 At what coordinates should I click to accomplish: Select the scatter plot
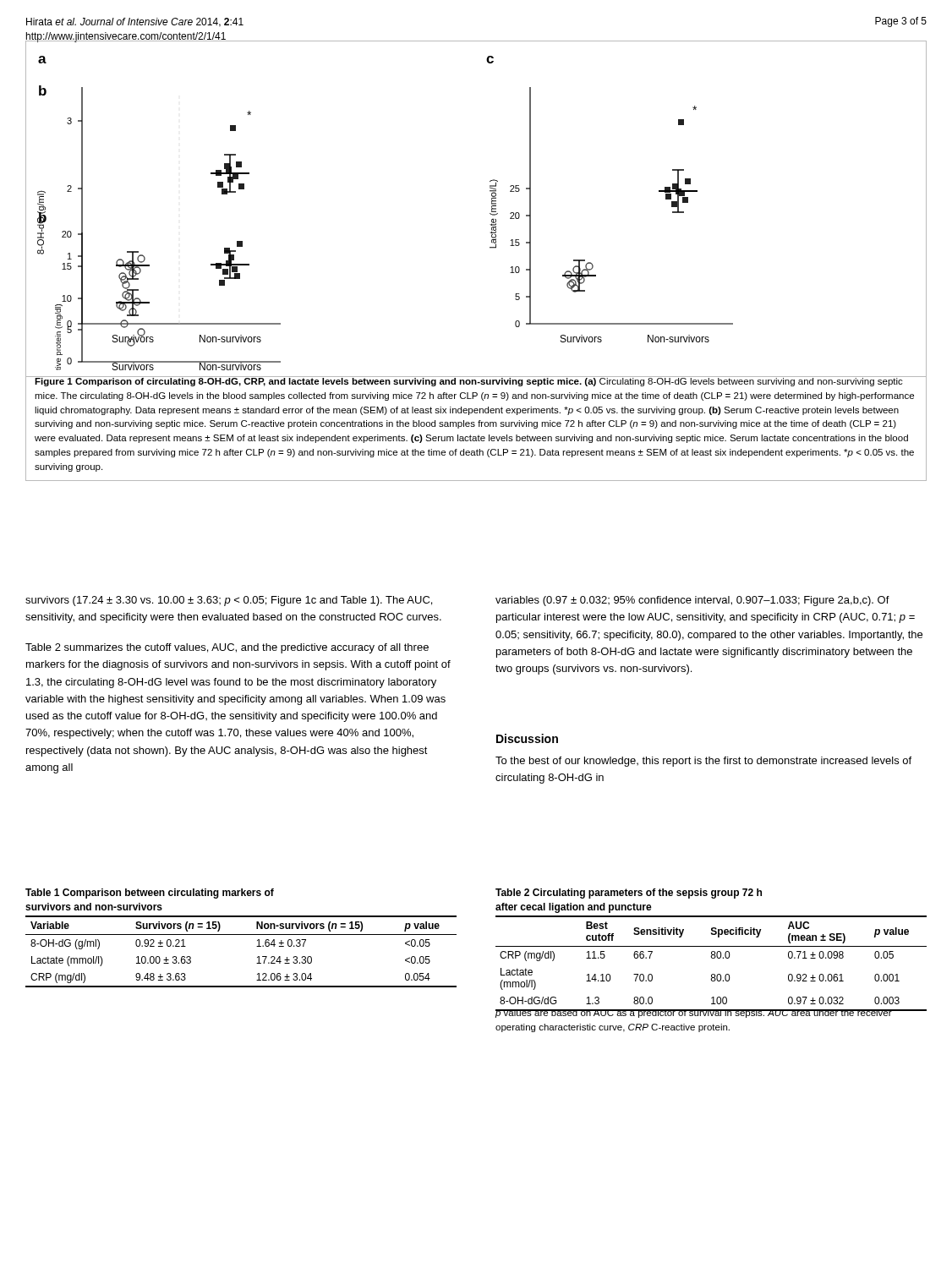(476, 209)
